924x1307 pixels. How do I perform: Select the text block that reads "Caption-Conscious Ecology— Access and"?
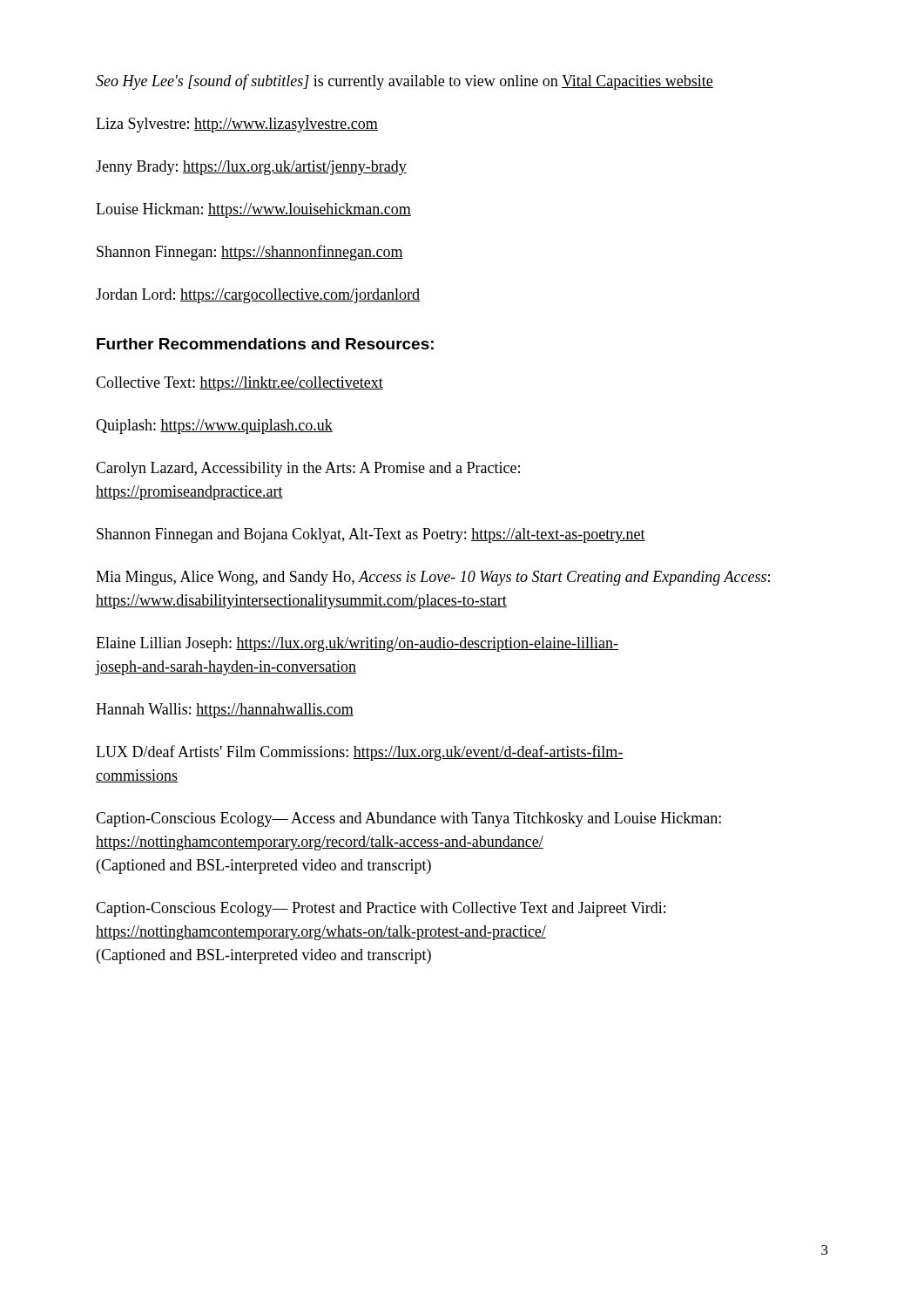tap(409, 842)
